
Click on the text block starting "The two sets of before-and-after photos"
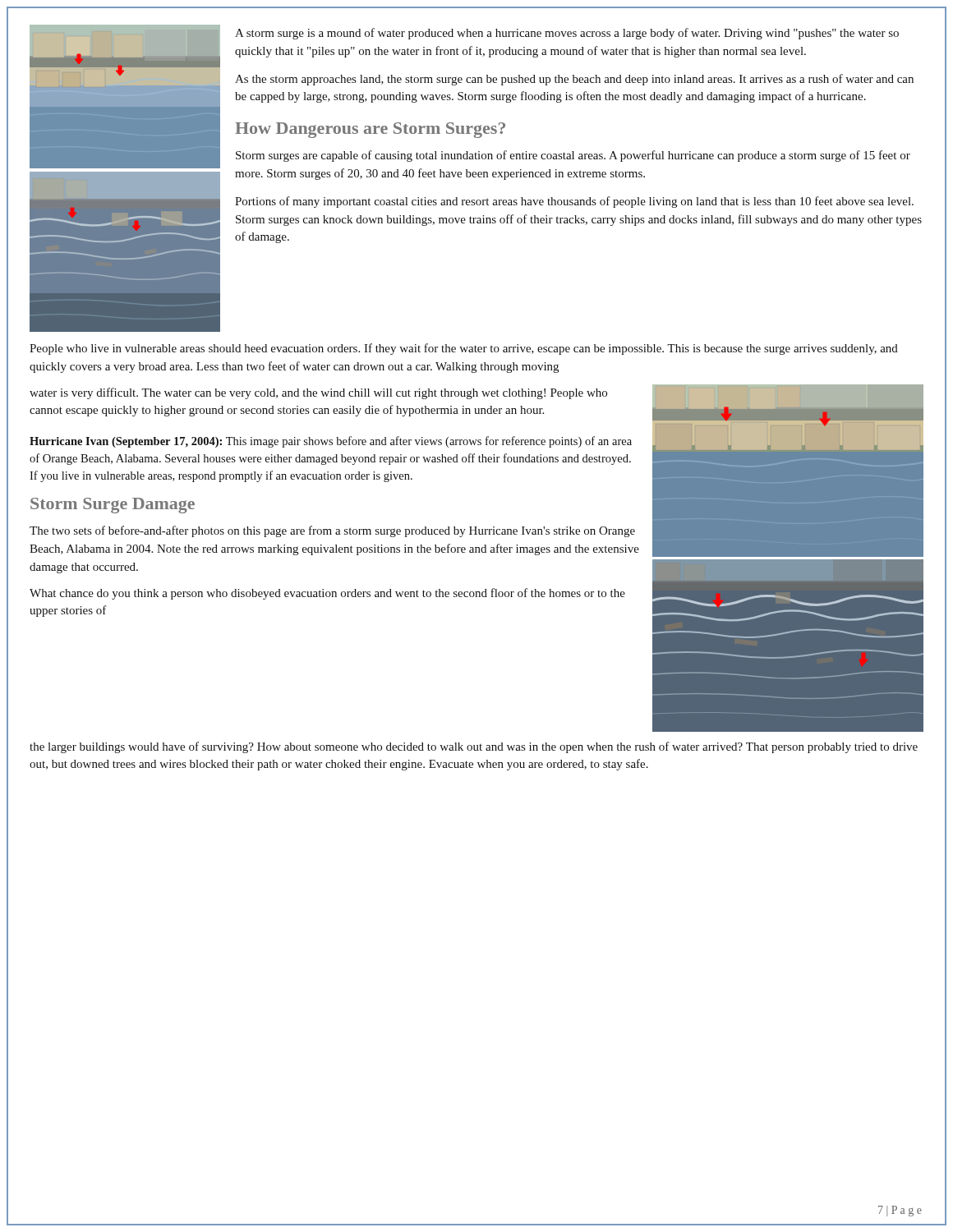pyautogui.click(x=332, y=531)
